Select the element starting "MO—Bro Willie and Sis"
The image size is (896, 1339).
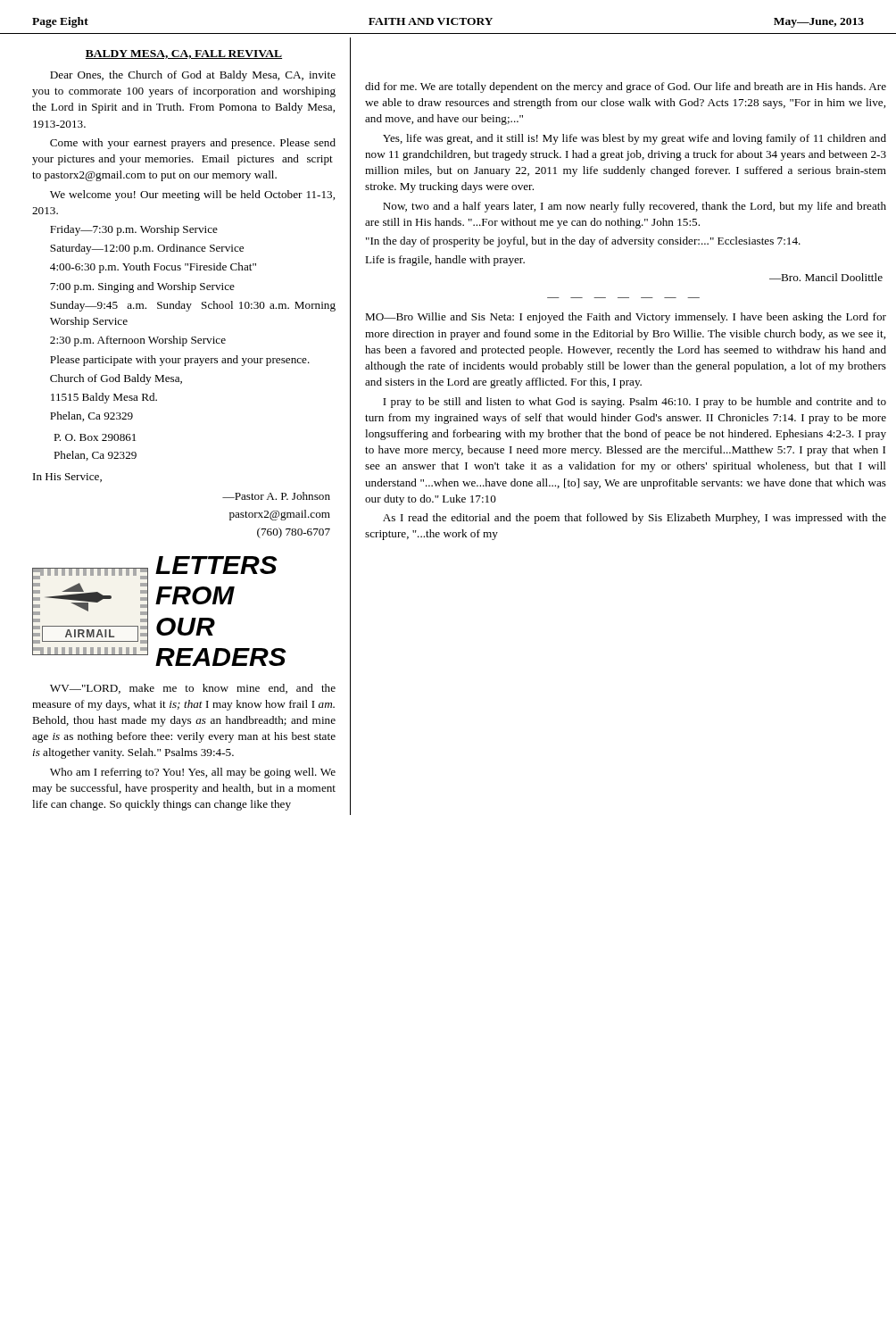coord(626,426)
